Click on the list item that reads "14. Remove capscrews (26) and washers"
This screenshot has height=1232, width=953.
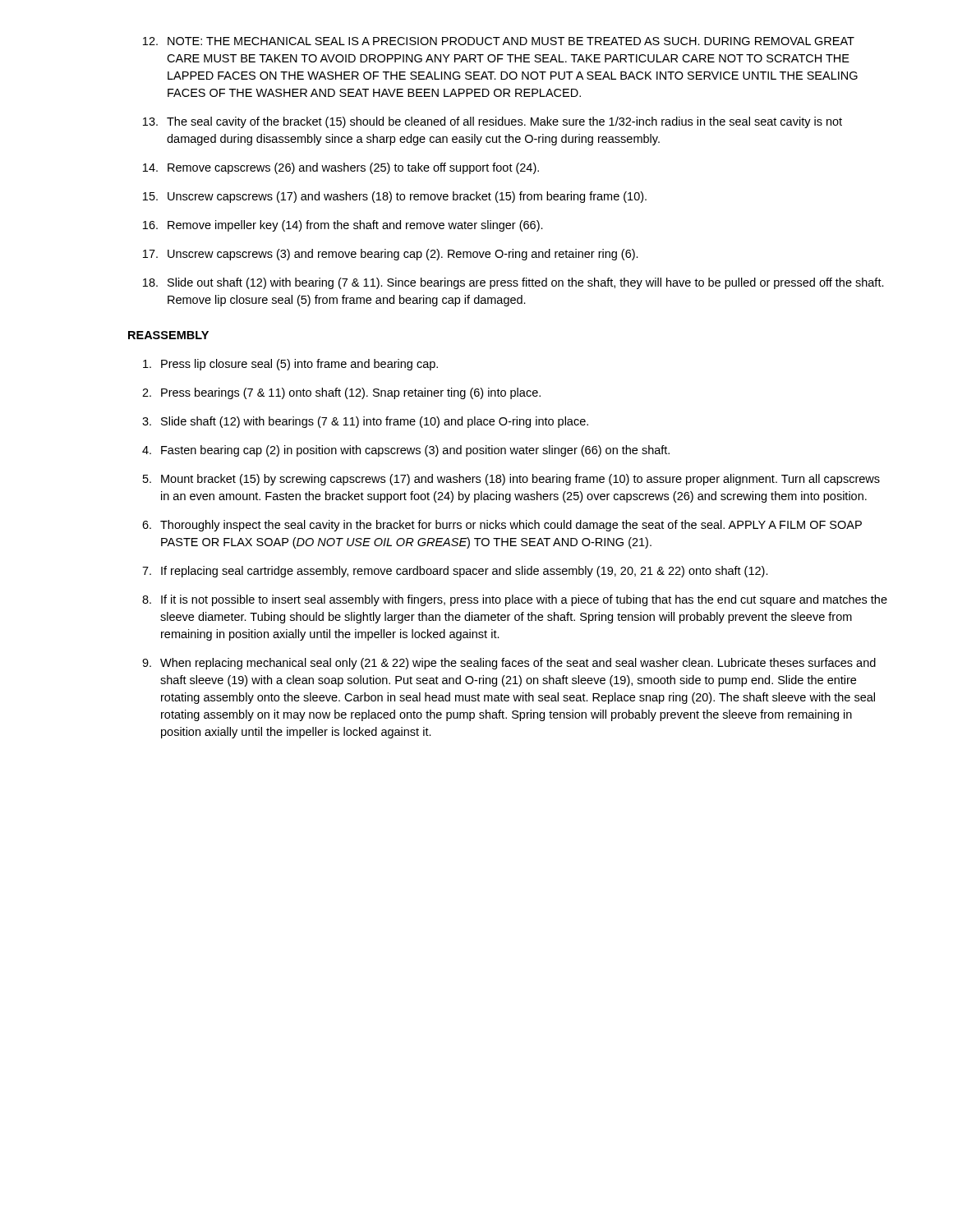coord(507,168)
